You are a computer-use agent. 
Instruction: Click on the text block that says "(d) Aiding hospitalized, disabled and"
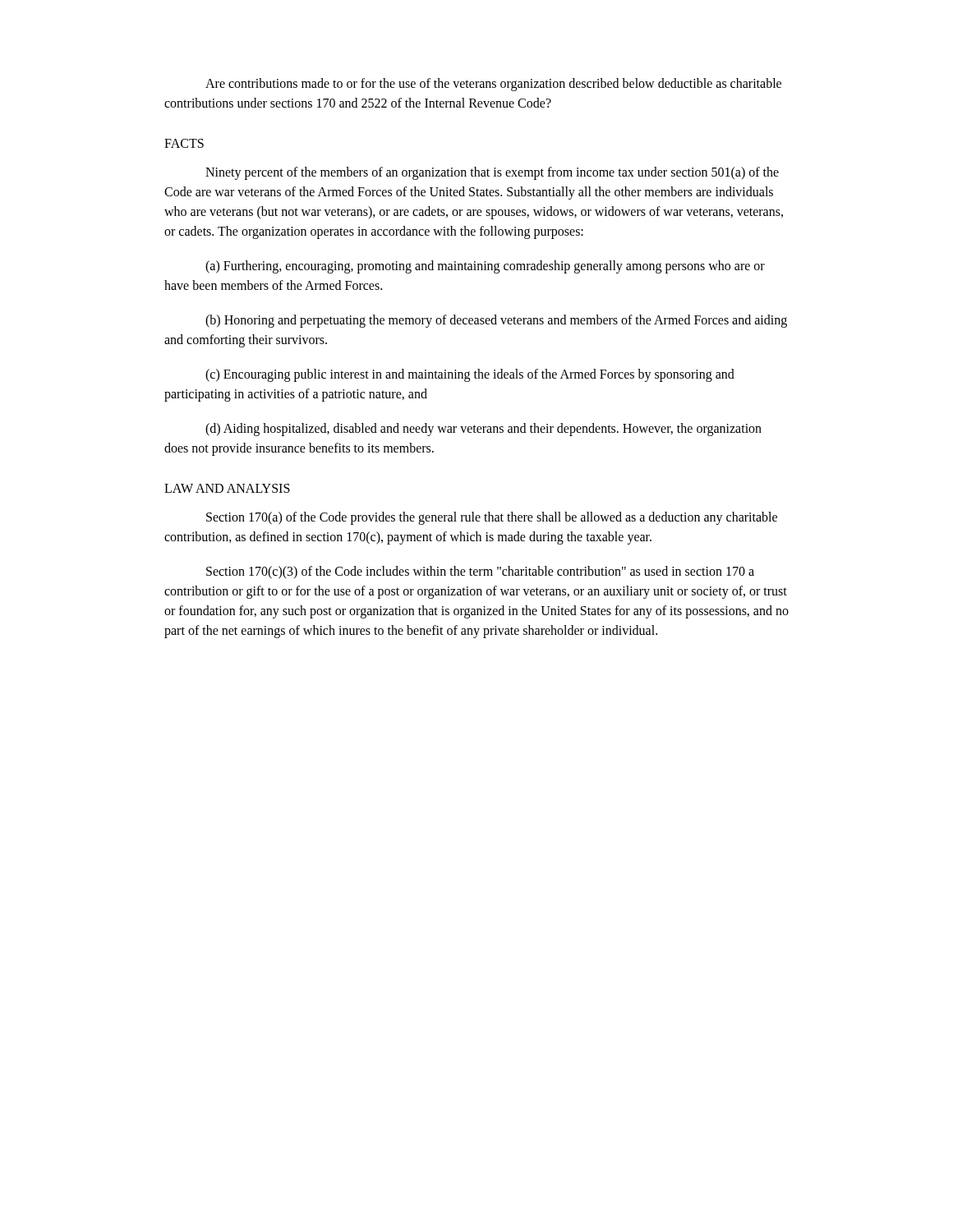463,438
